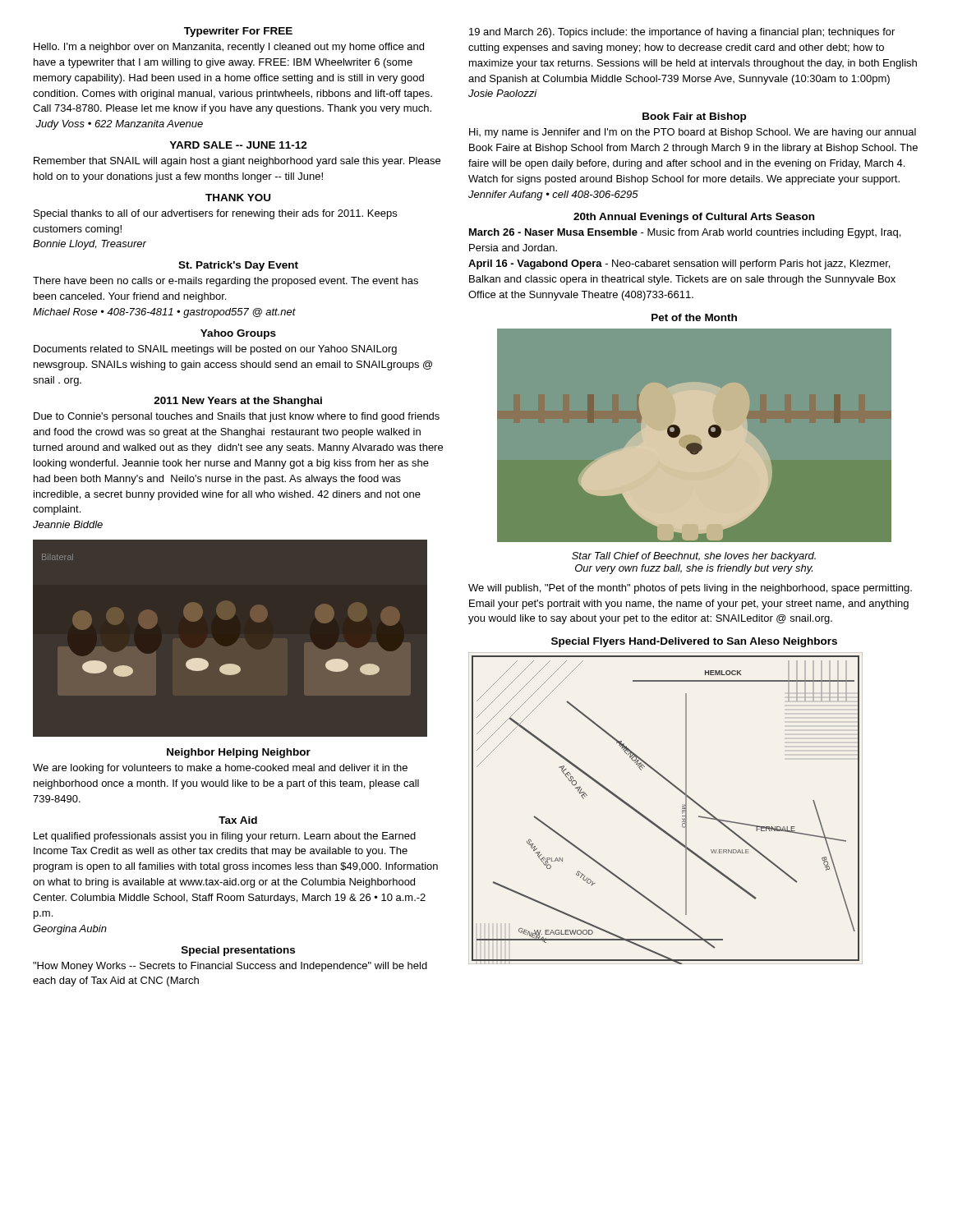Point to the element starting "THANK YOU"
This screenshot has width=953, height=1232.
coord(238,197)
